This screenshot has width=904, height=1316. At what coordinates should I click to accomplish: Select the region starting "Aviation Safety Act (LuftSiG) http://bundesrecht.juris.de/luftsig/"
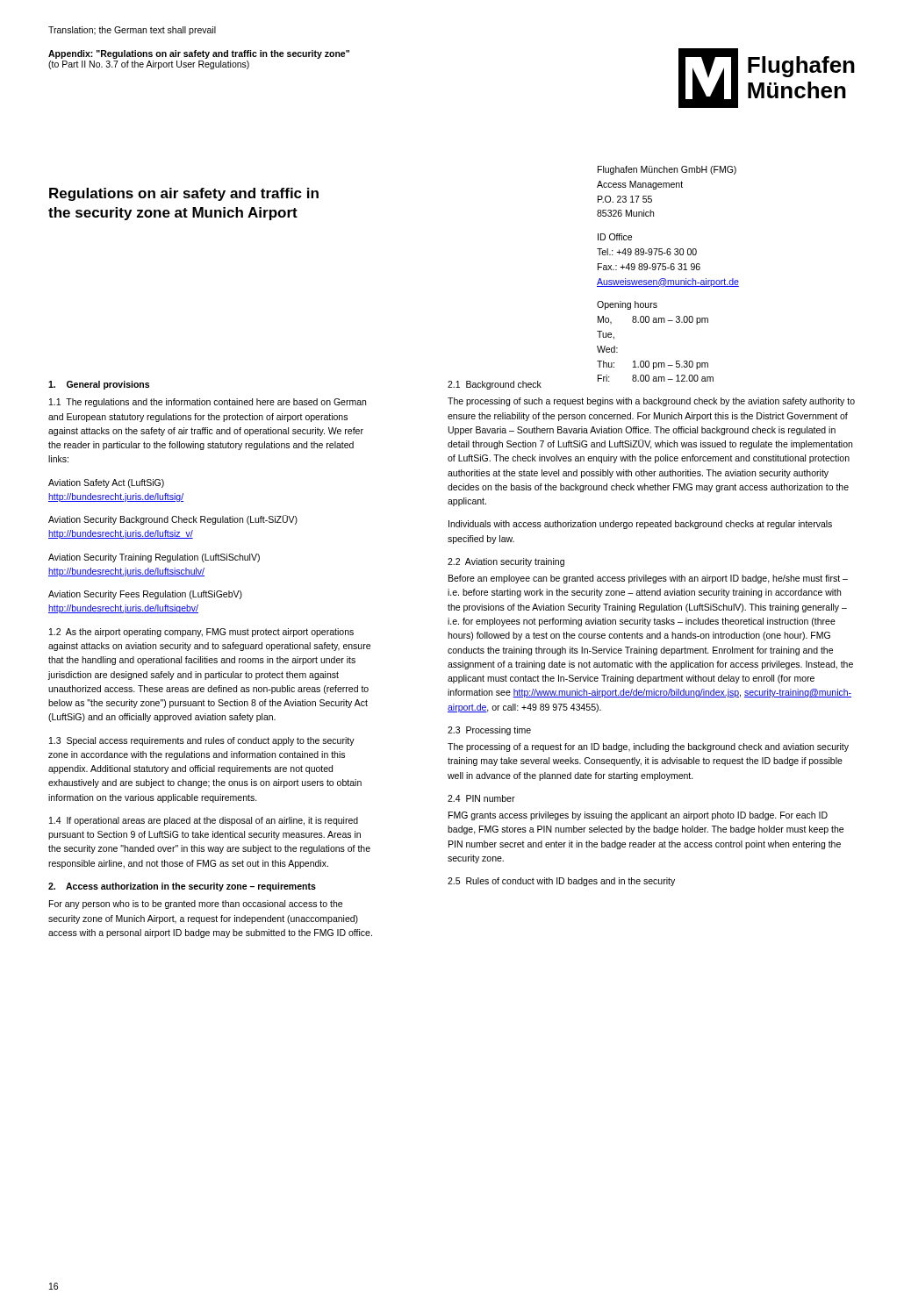[x=116, y=489]
